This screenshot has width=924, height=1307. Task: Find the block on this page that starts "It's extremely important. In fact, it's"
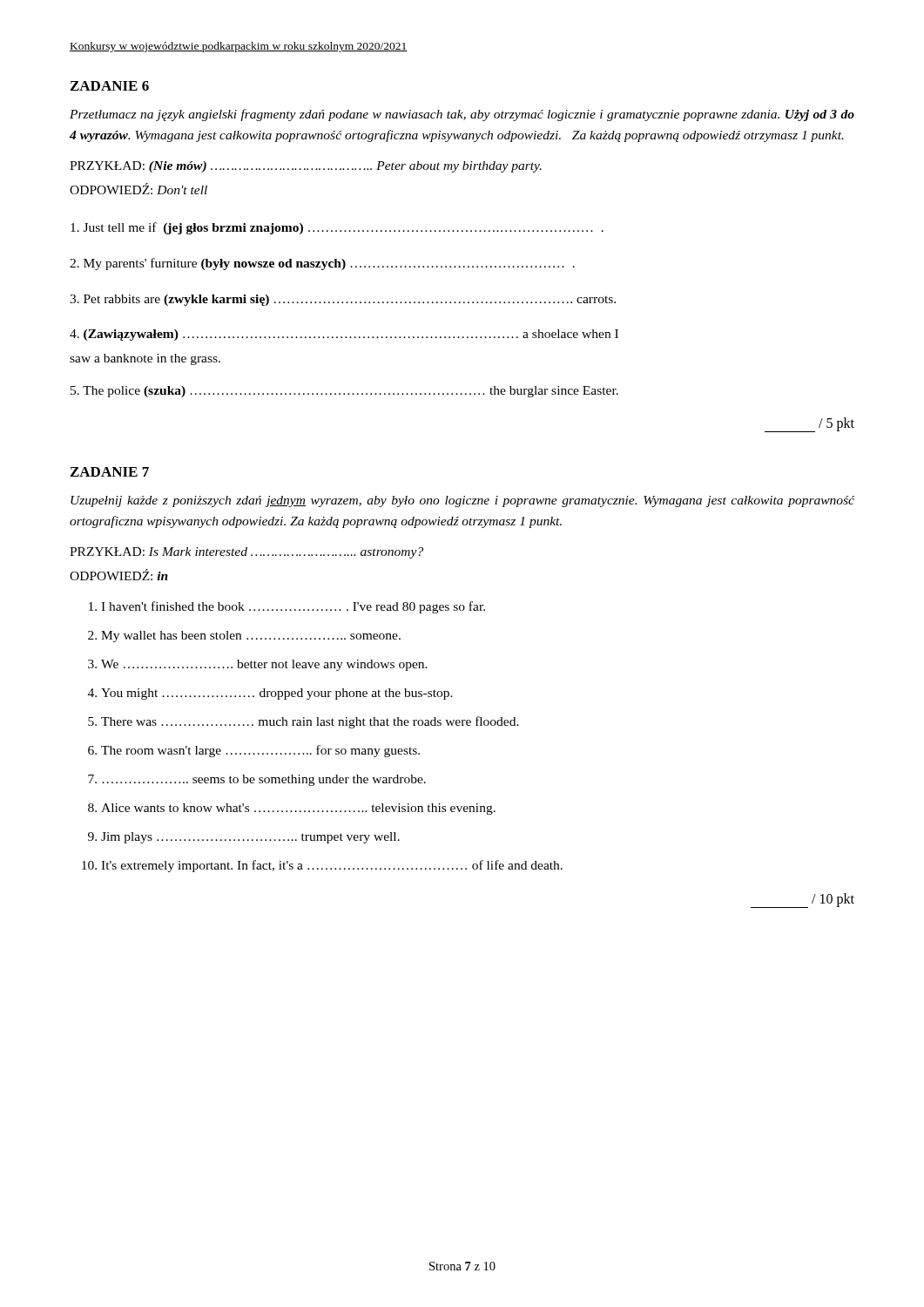click(x=332, y=865)
